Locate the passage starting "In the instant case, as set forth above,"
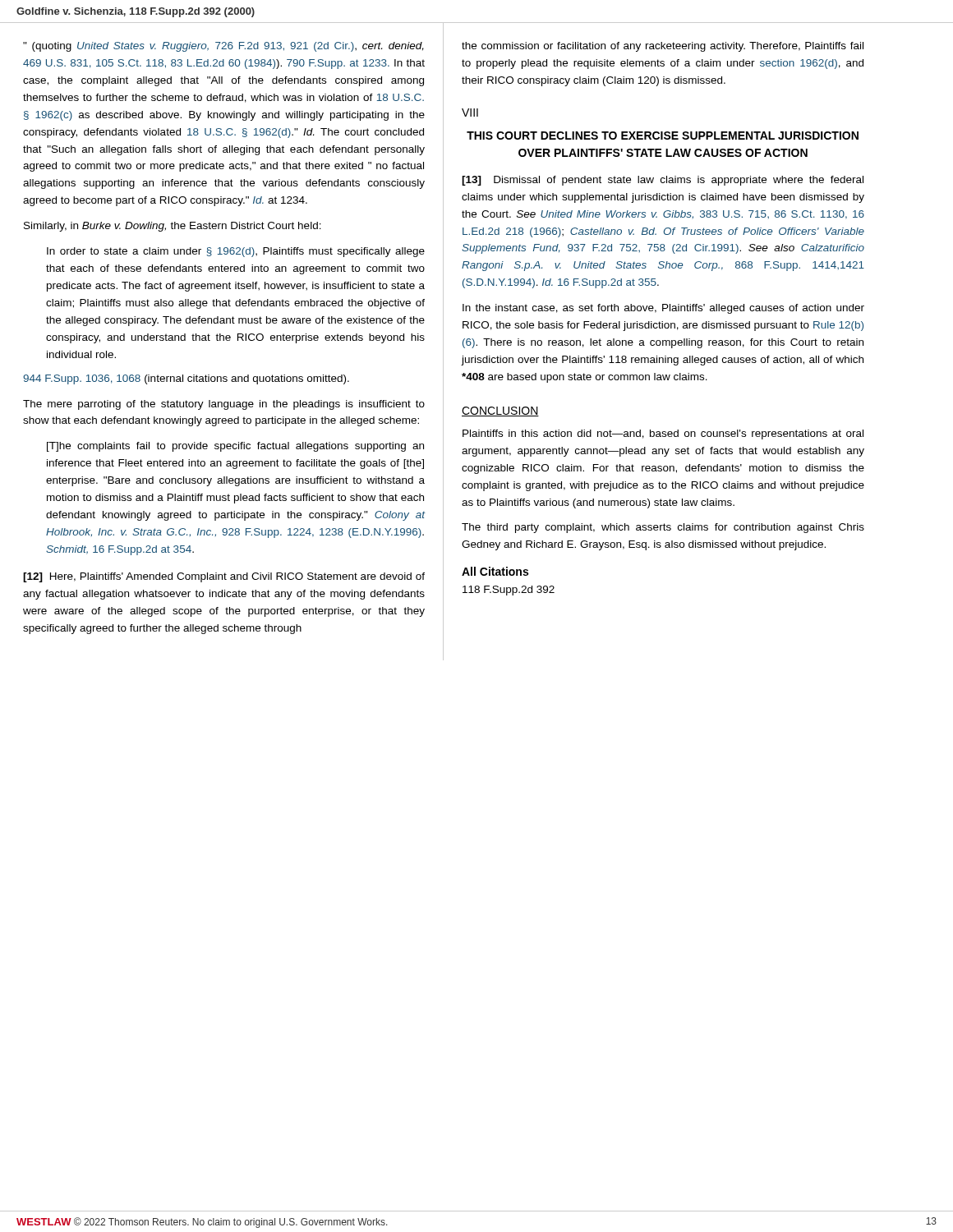The image size is (953, 1232). [663, 342]
